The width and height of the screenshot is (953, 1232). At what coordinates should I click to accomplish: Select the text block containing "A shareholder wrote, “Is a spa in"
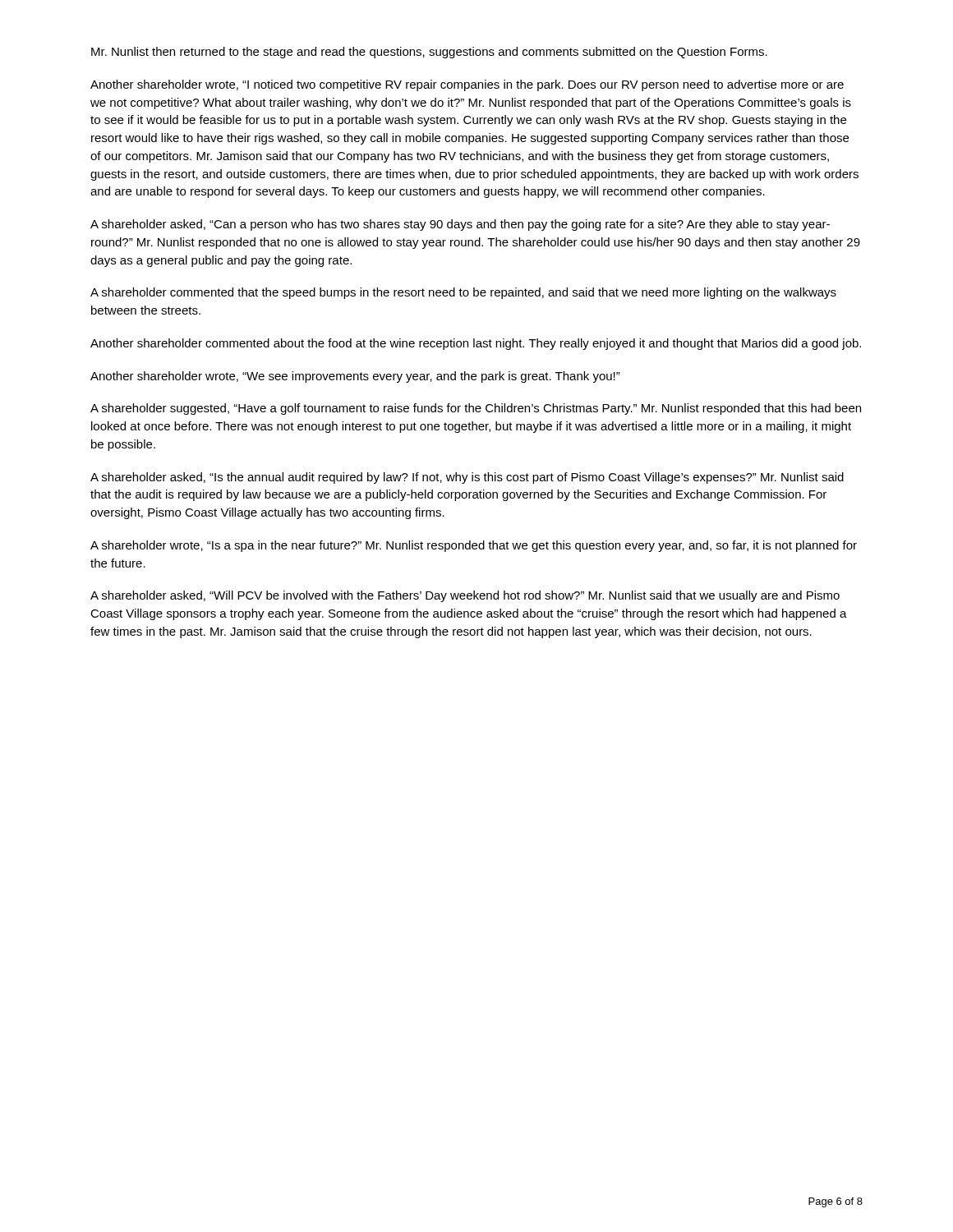point(474,554)
